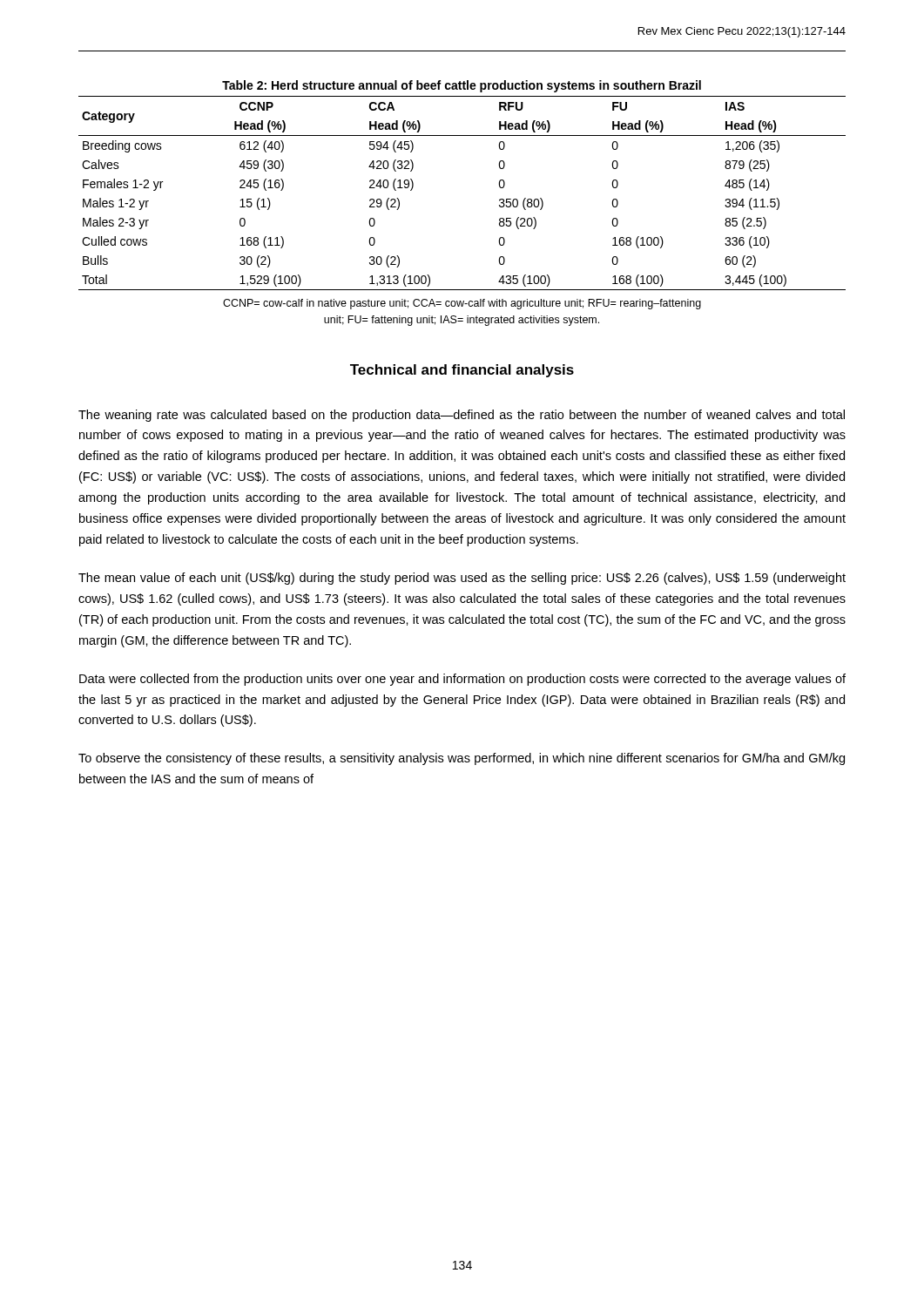Viewport: 924px width, 1307px height.
Task: Click the table
Action: [462, 184]
